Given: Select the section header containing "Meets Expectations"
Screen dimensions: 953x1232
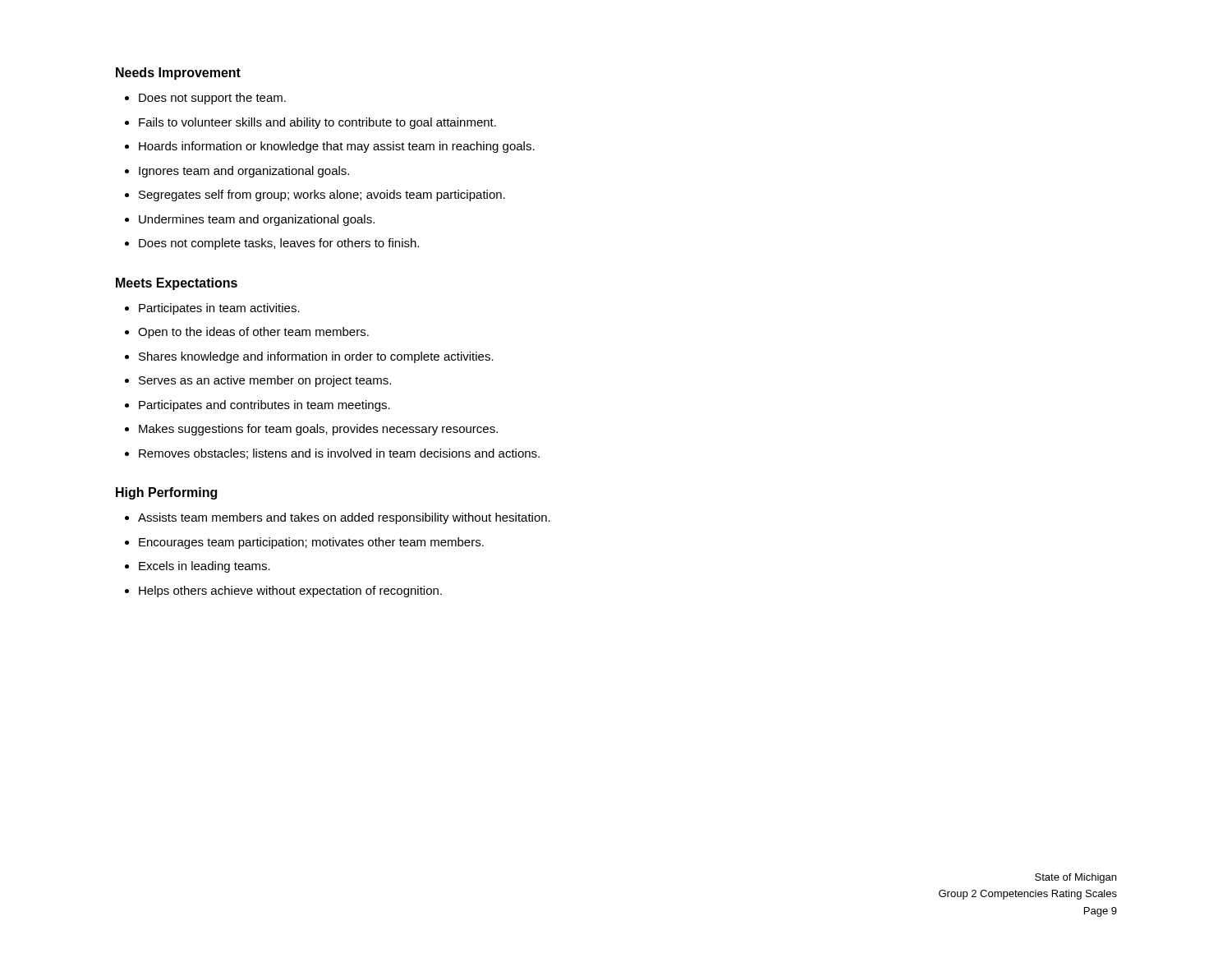Looking at the screenshot, I should tap(176, 283).
